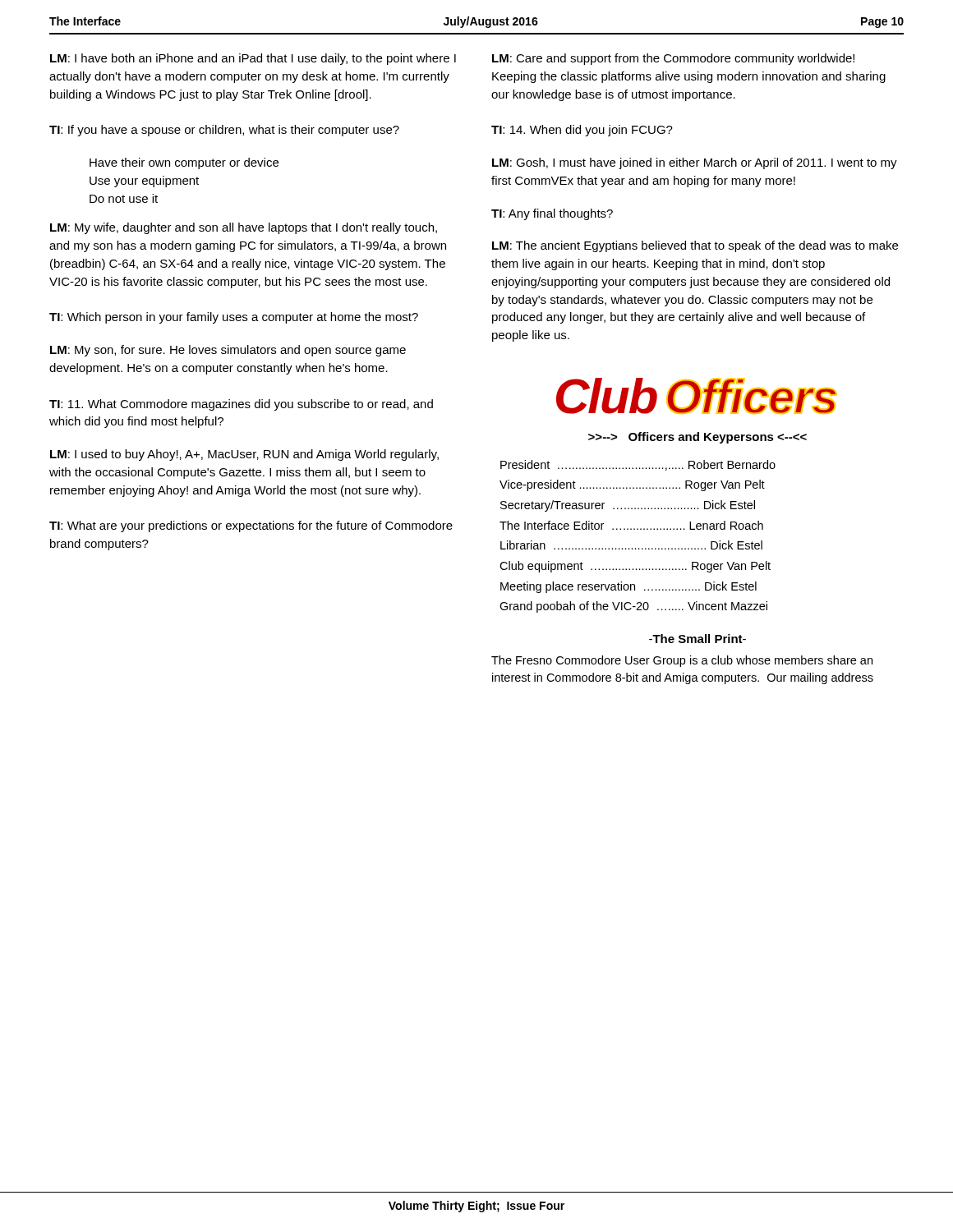This screenshot has height=1232, width=953.
Task: Locate the block of text that opens with "LM: The ancient Egyptians"
Action: tap(695, 290)
